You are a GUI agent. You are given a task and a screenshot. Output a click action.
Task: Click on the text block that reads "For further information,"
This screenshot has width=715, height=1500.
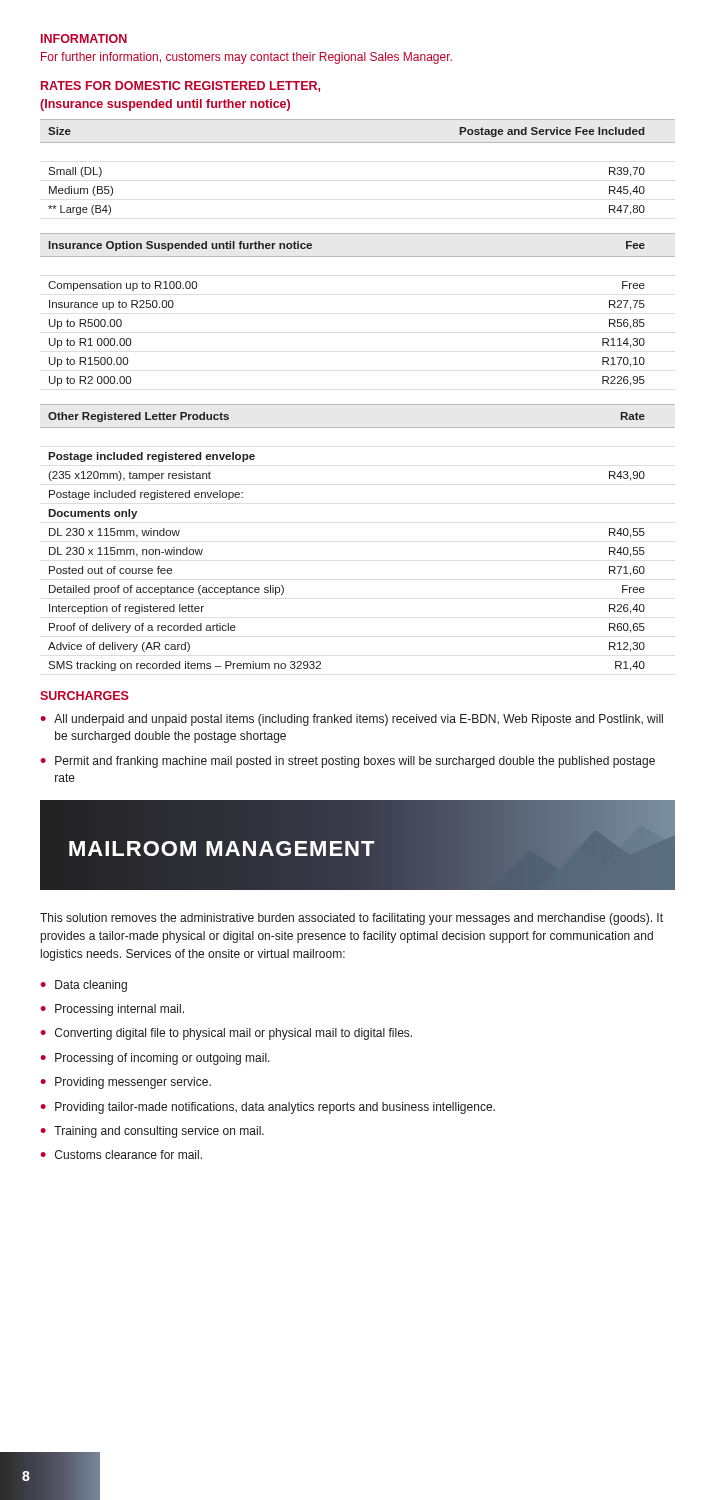click(246, 57)
